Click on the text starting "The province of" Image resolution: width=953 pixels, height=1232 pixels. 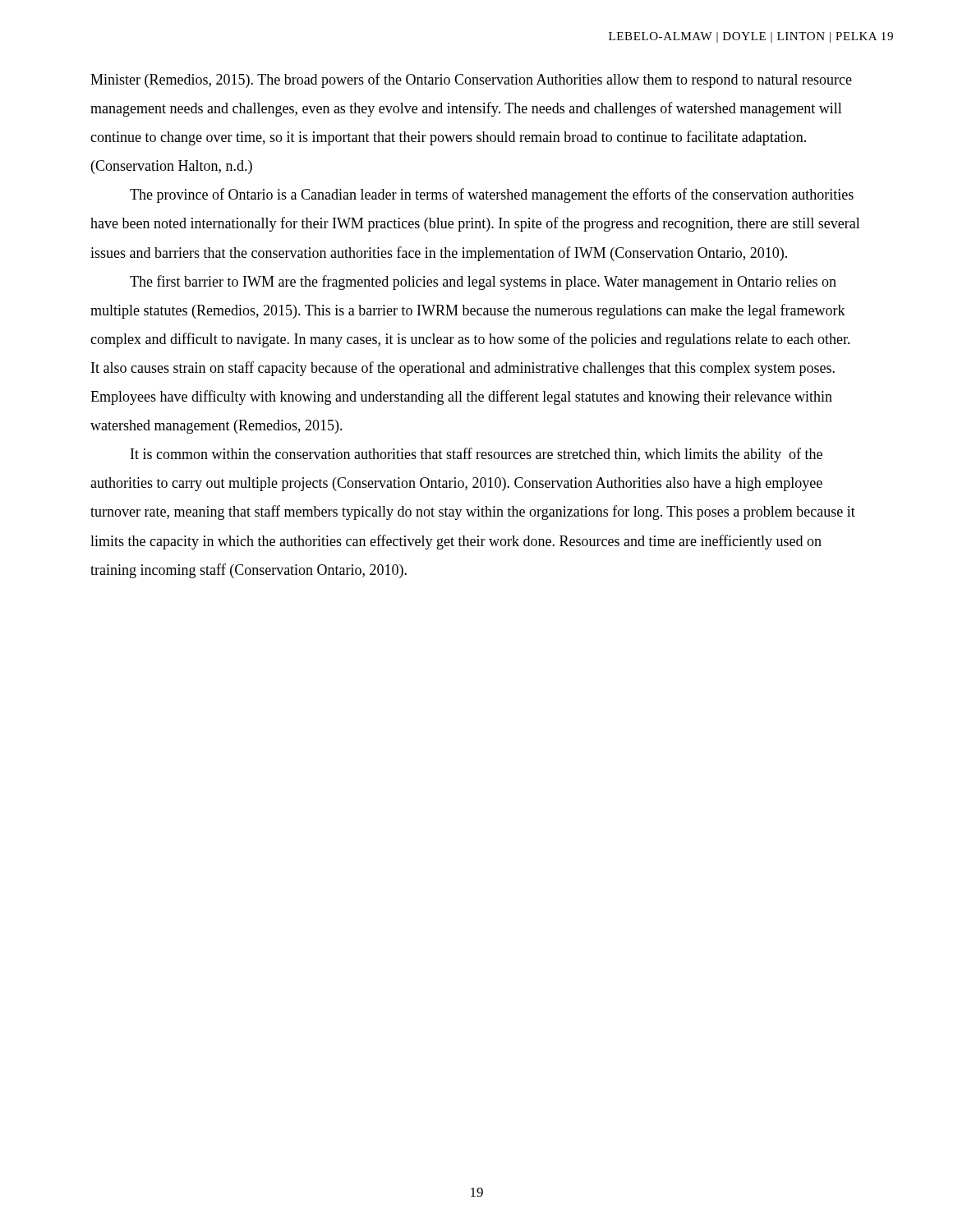pyautogui.click(x=476, y=224)
